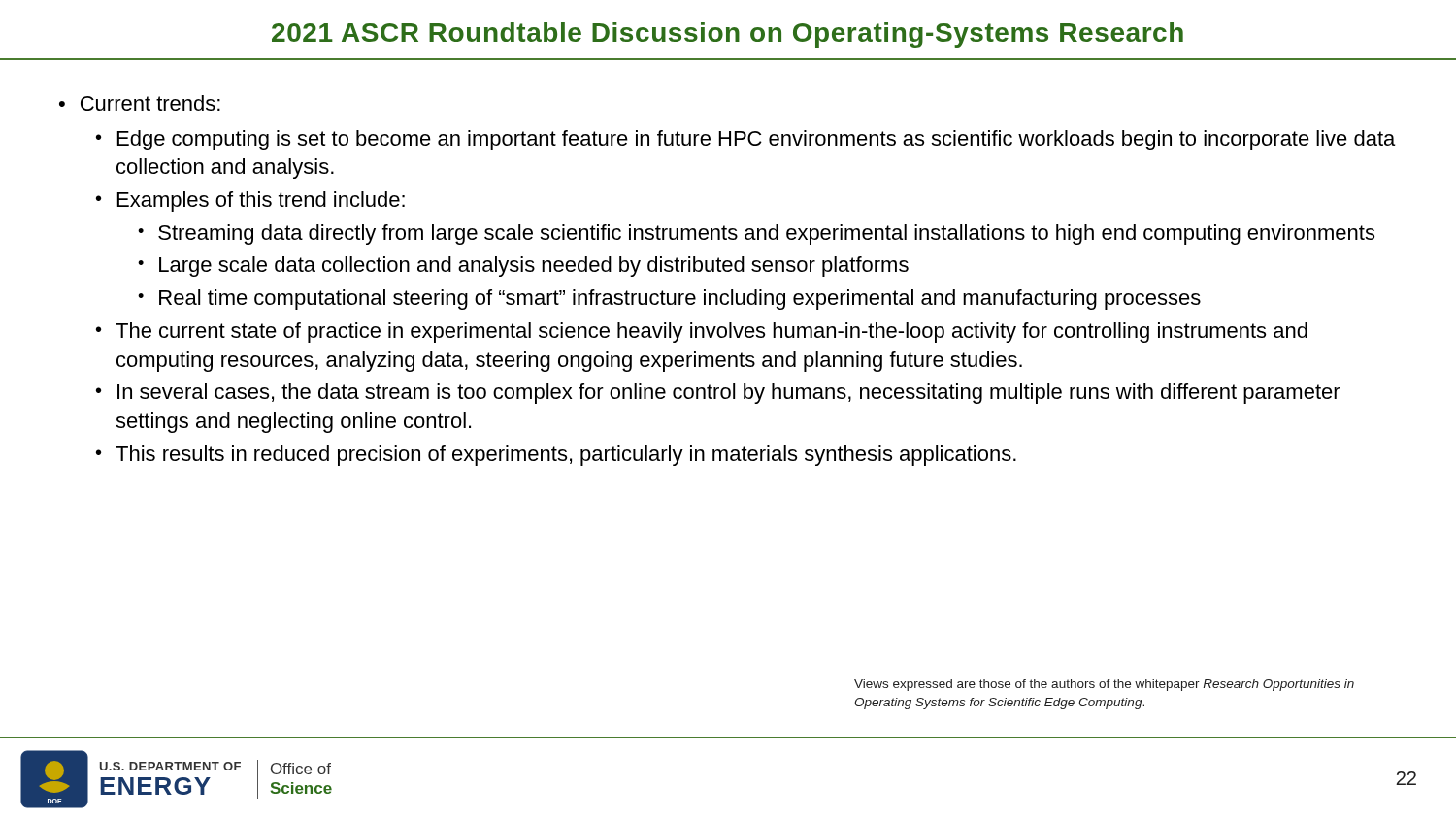This screenshot has width=1456, height=819.
Task: Locate the title that says "2021 ASCR Roundtable"
Action: (728, 33)
